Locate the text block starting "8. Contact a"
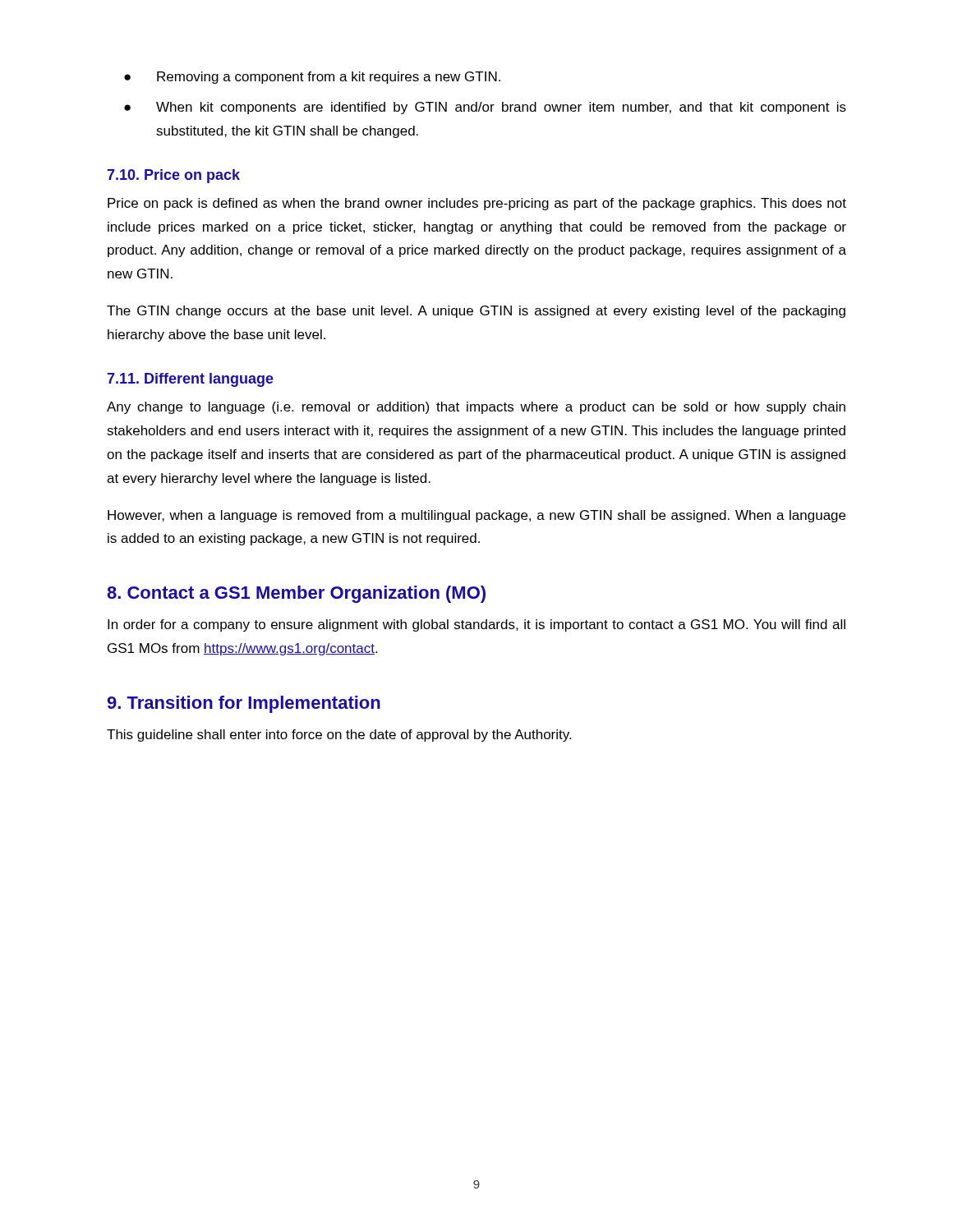This screenshot has width=953, height=1232. [x=297, y=593]
